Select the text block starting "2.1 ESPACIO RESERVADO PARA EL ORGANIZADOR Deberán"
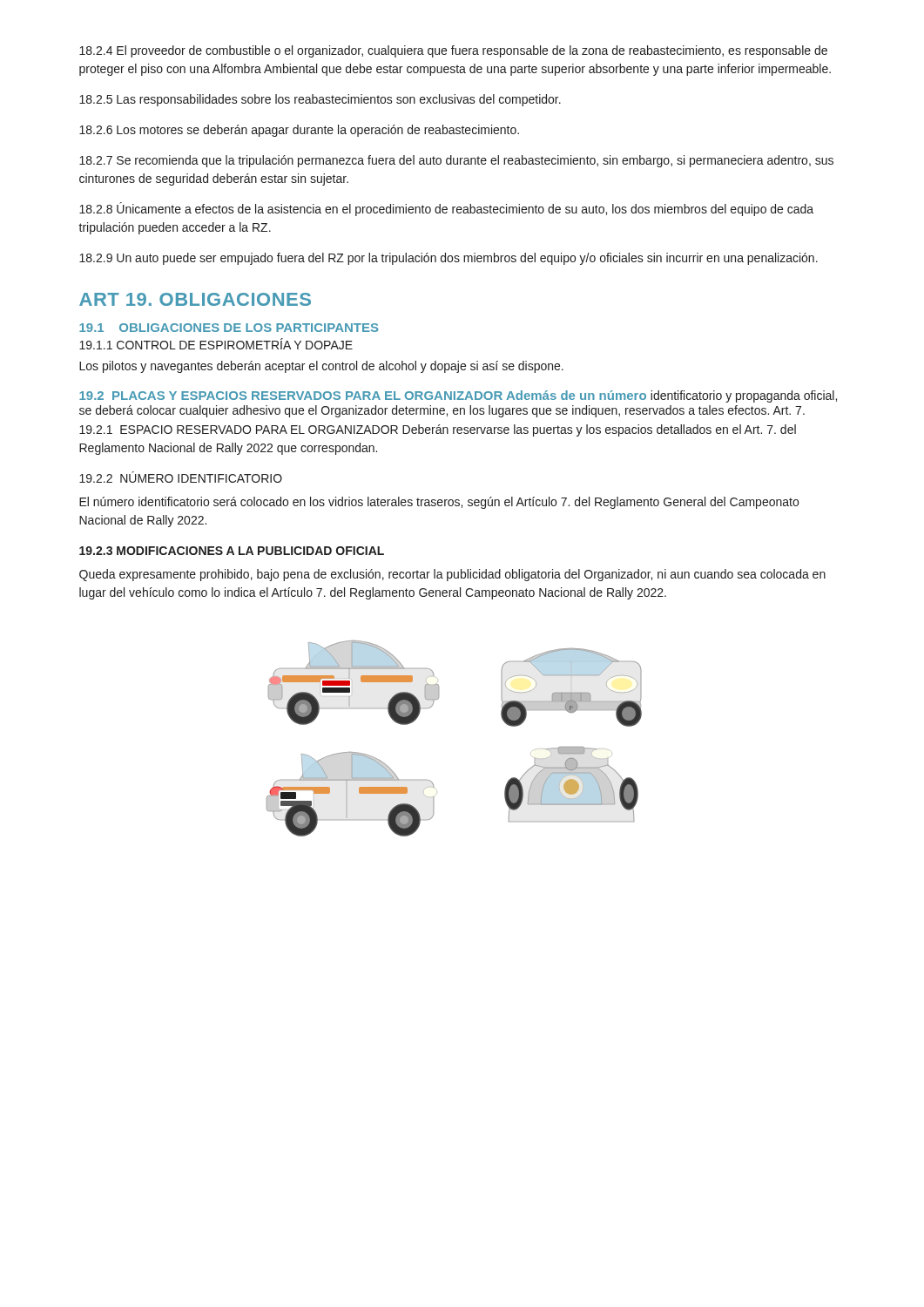The image size is (924, 1307). tap(438, 439)
